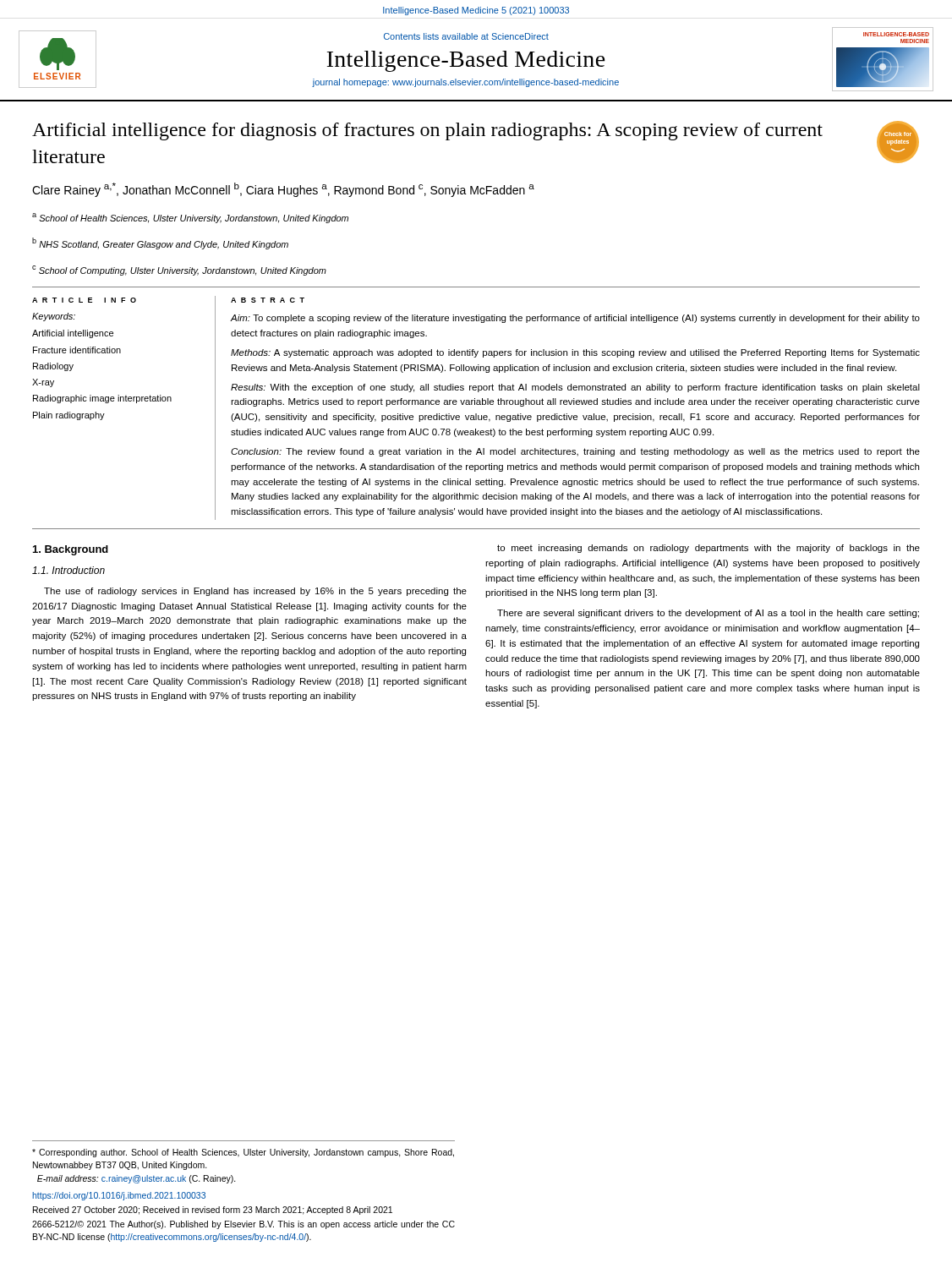Point to the text block starting "Radiographic image interpretation"

(x=102, y=399)
